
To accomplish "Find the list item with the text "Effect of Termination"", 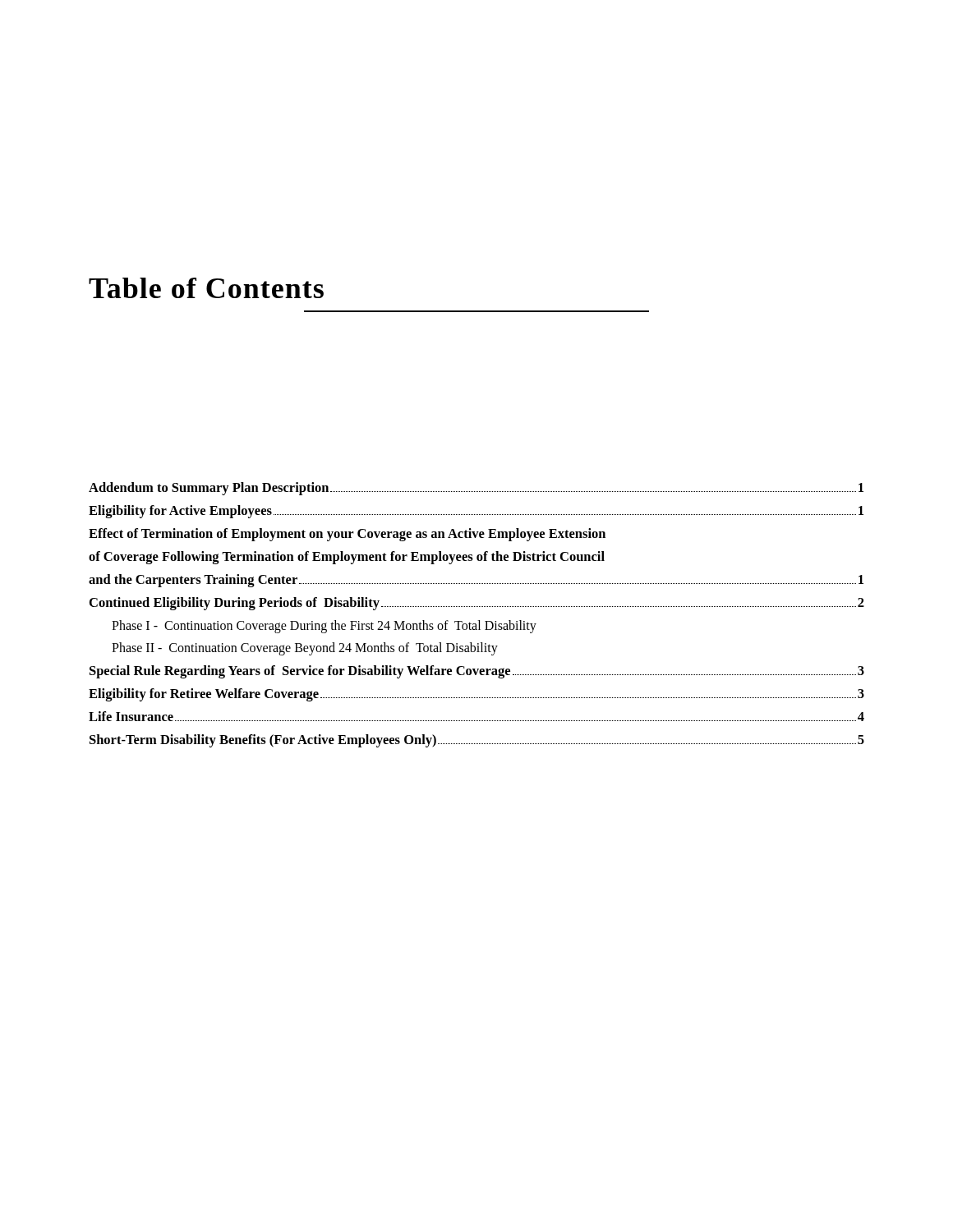I will (x=476, y=557).
